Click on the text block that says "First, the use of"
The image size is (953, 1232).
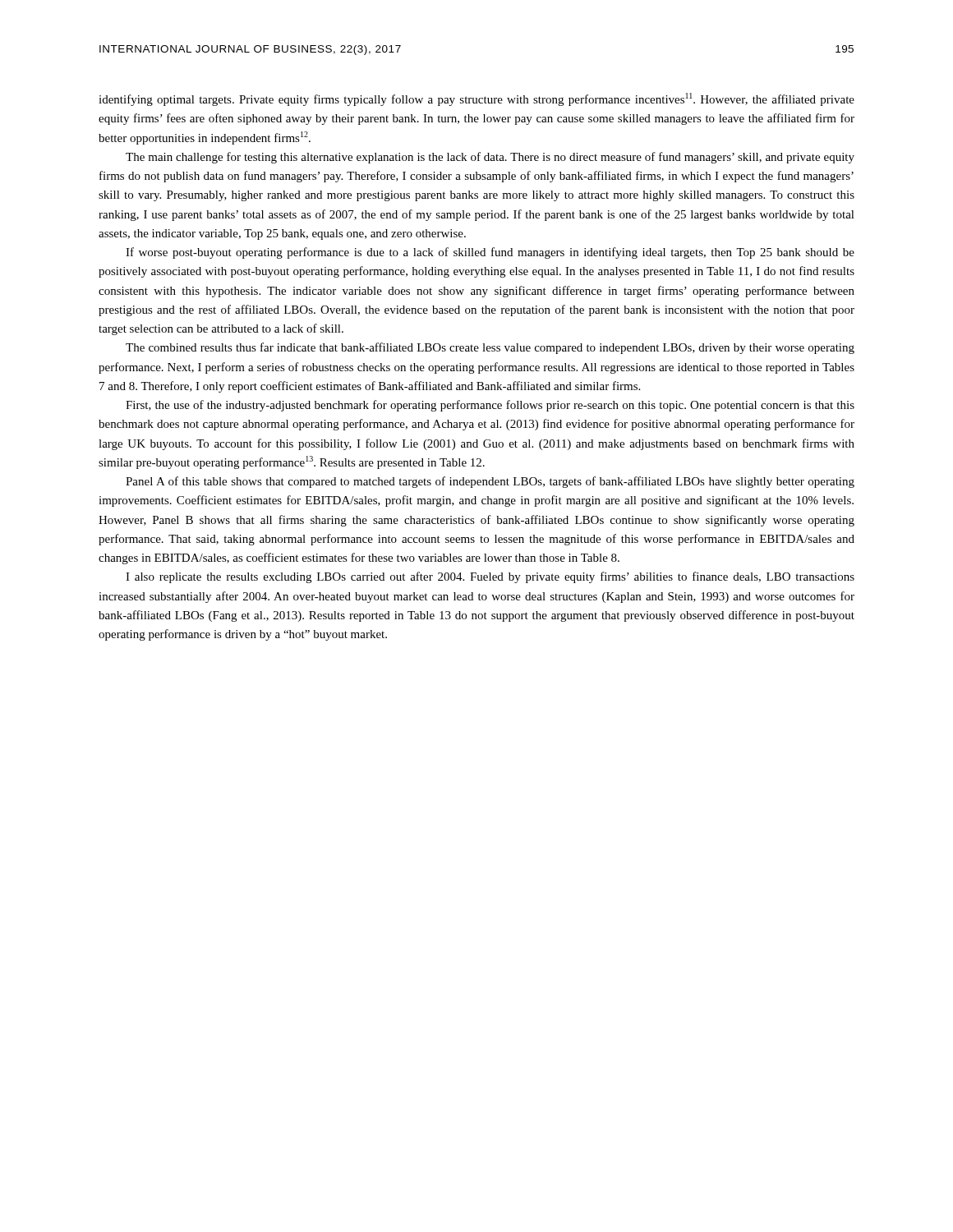476,434
